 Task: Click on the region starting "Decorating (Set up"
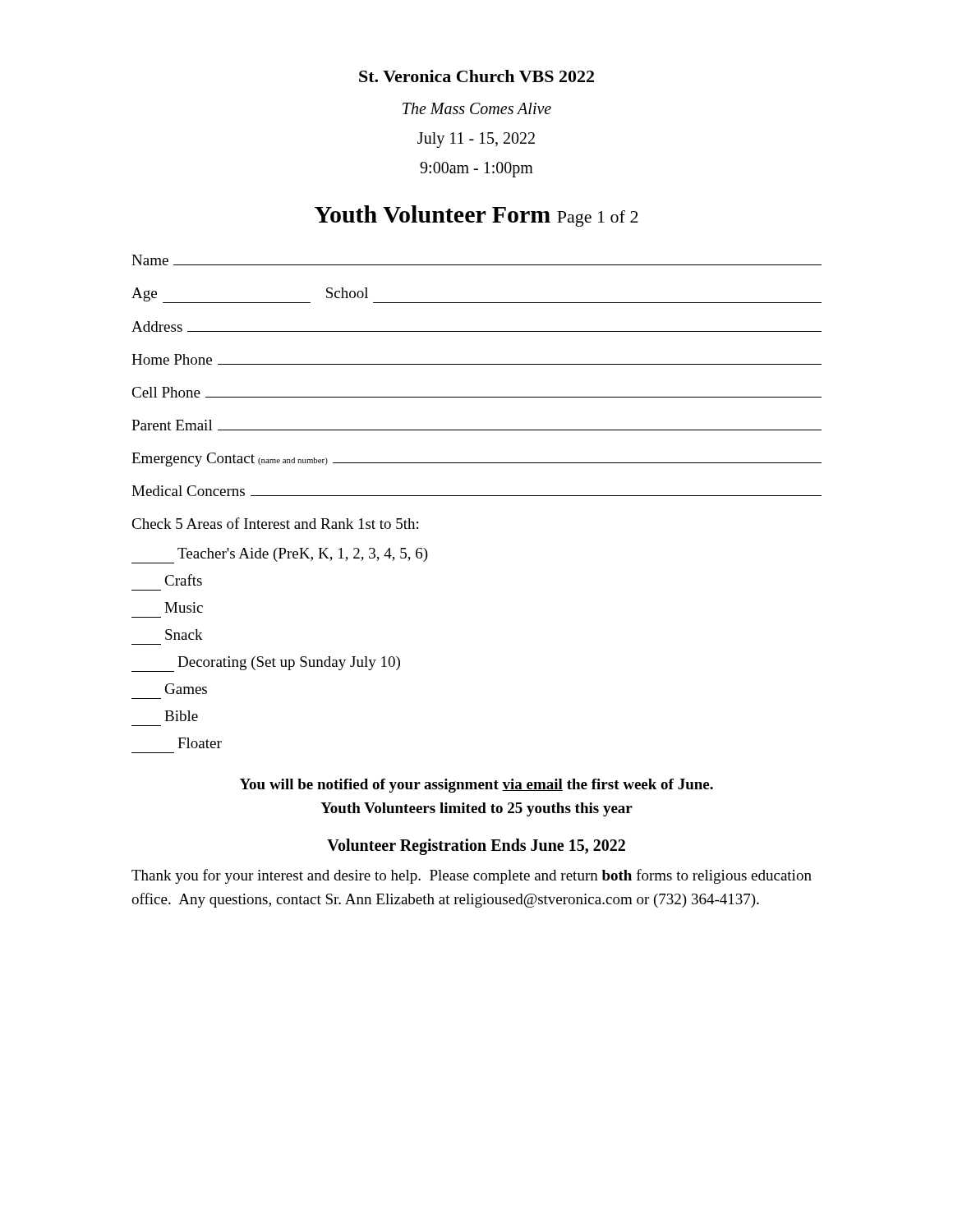click(x=266, y=662)
